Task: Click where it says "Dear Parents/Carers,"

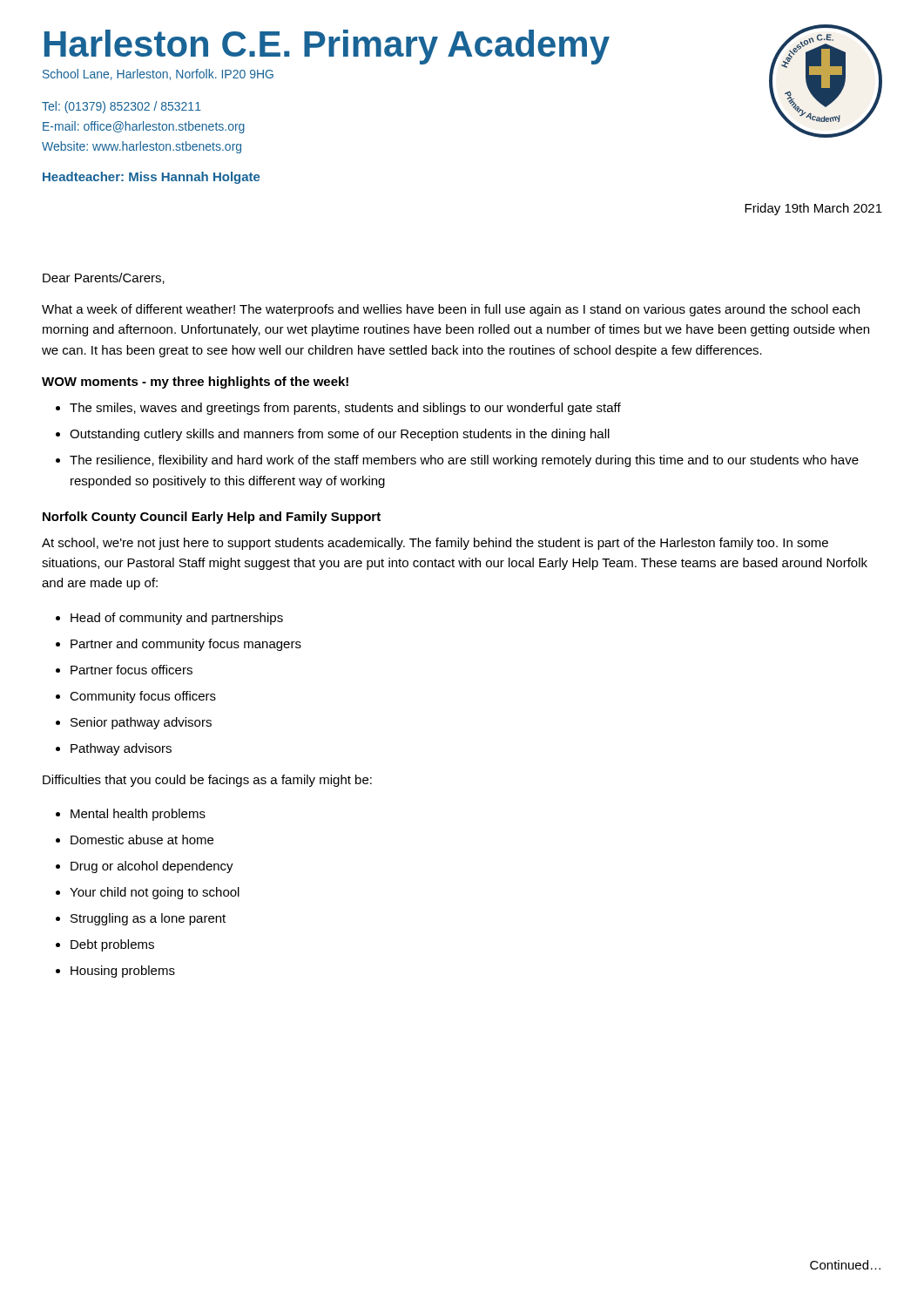Action: 103,278
